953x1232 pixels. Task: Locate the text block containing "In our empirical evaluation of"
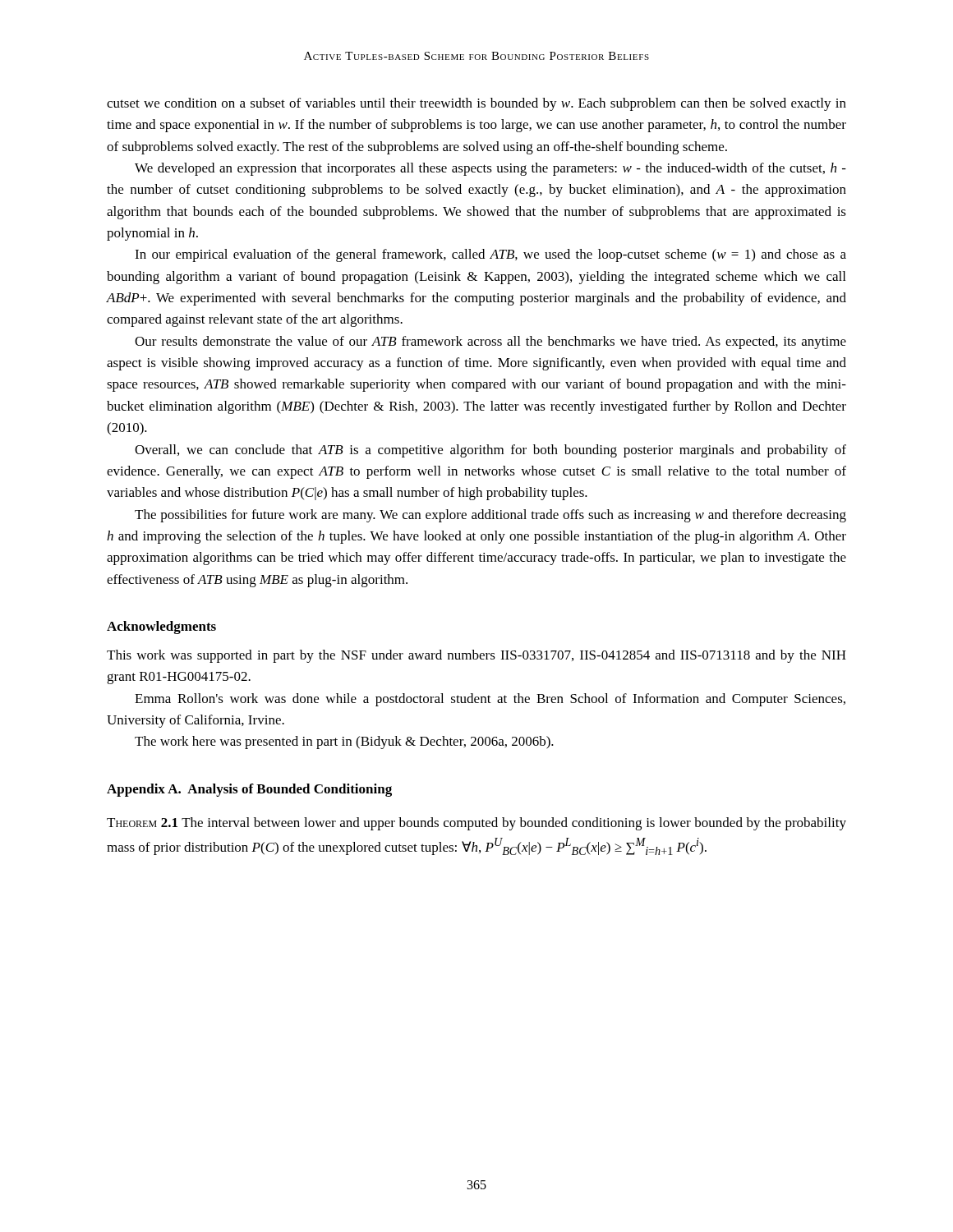(476, 288)
